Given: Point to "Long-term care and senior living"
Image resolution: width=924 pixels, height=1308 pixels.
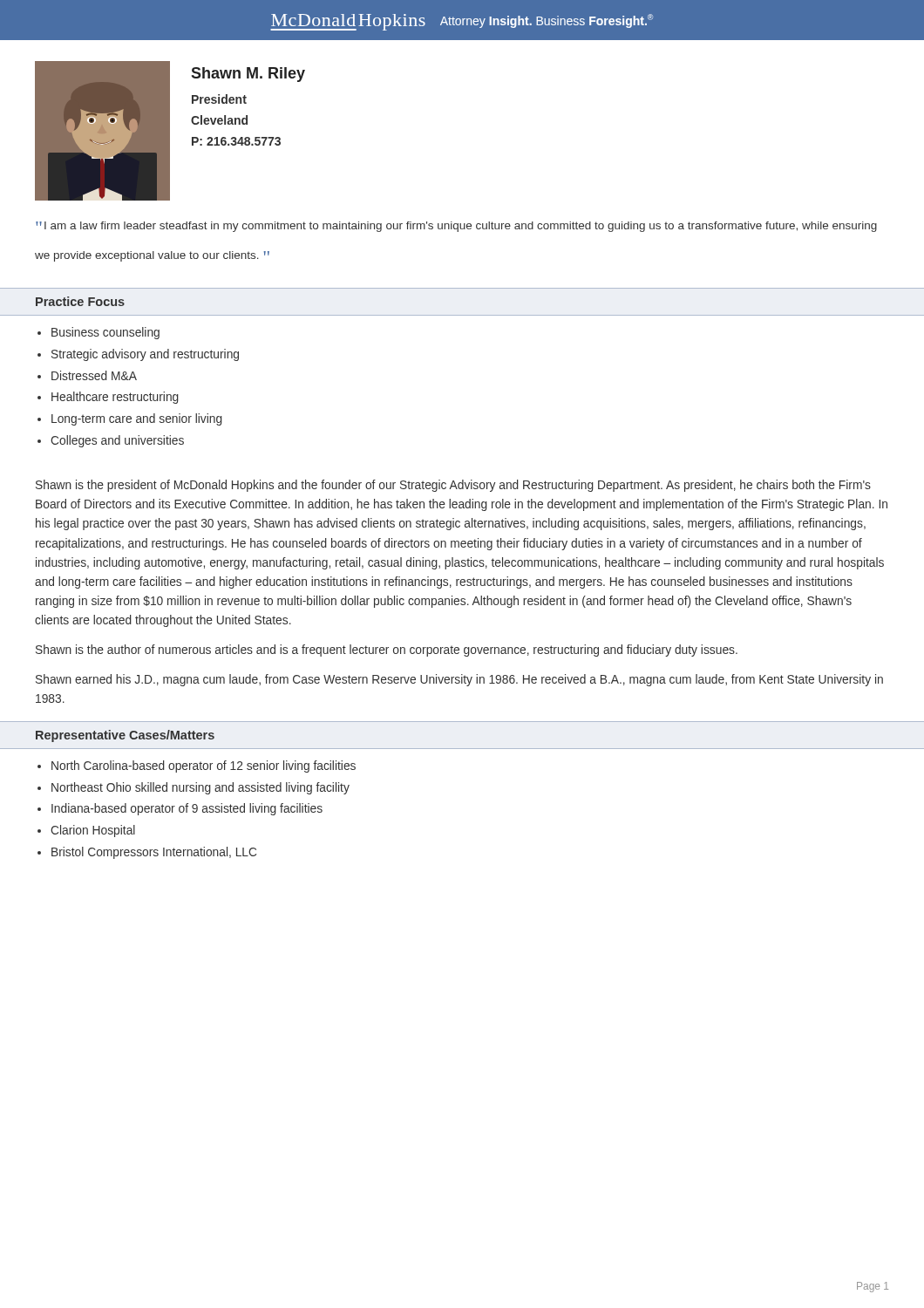Looking at the screenshot, I should click(136, 419).
